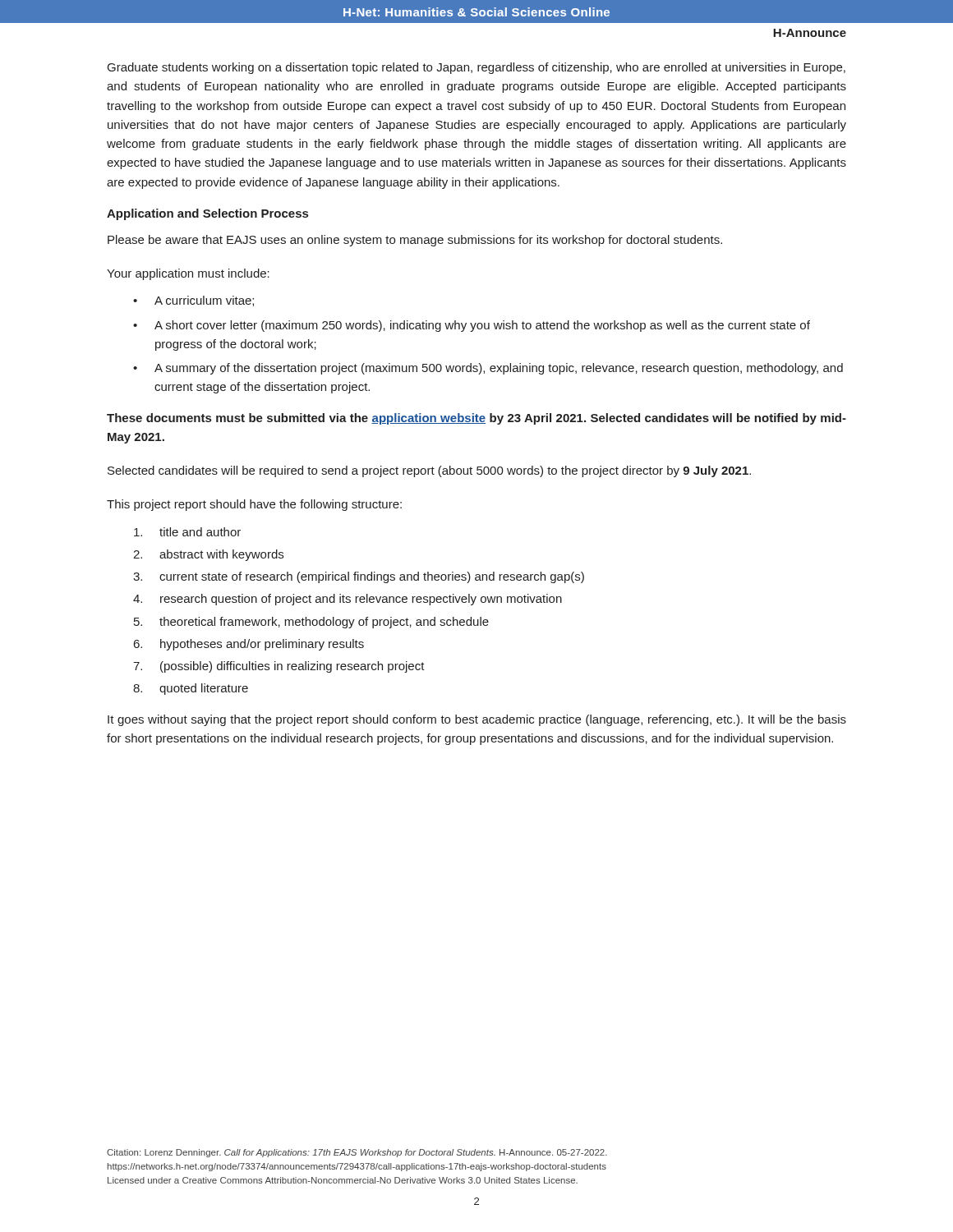Click on the list item that reads "5. theoretical framework,"

pos(311,621)
